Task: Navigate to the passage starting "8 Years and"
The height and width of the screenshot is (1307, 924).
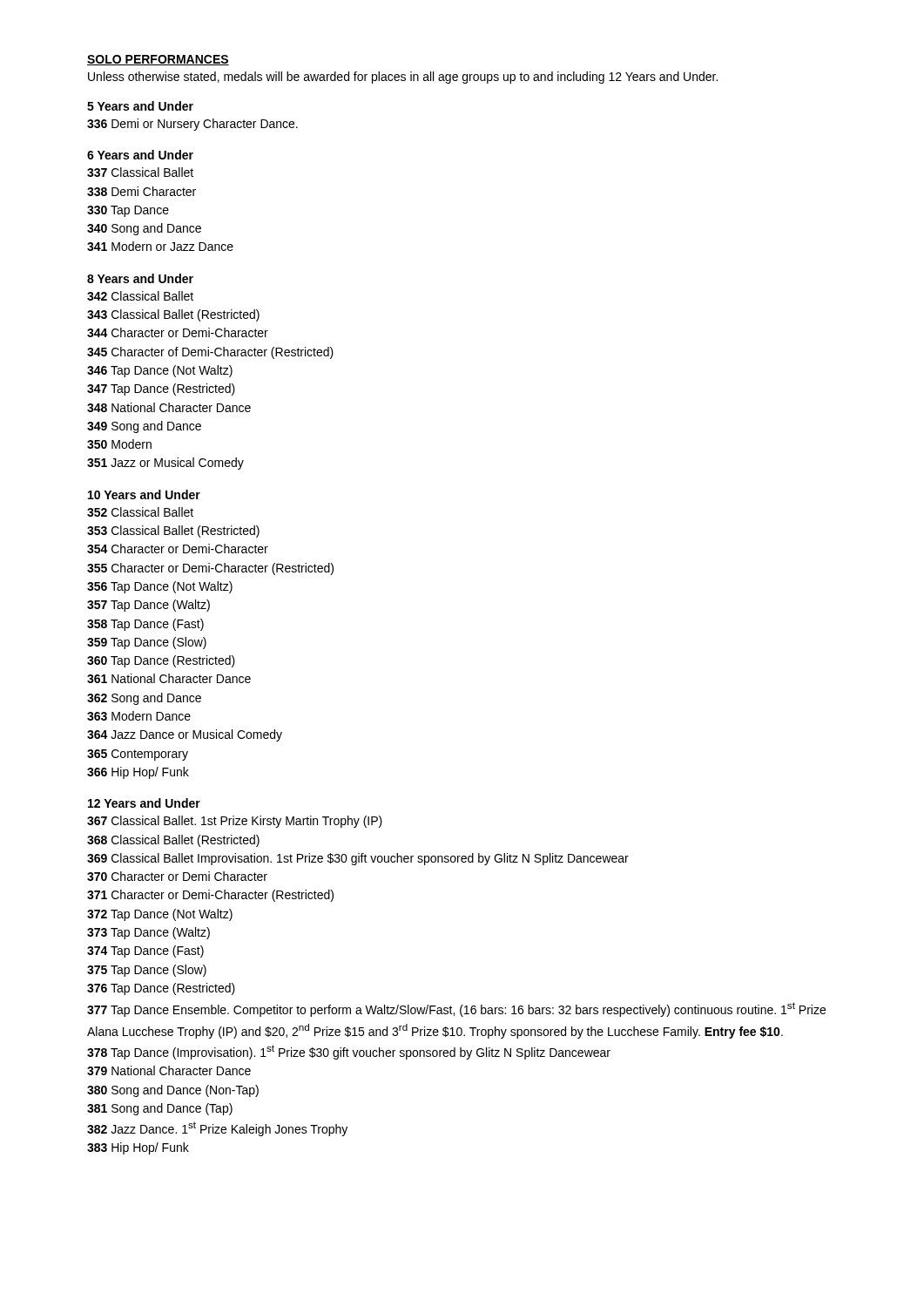Action: pos(140,279)
